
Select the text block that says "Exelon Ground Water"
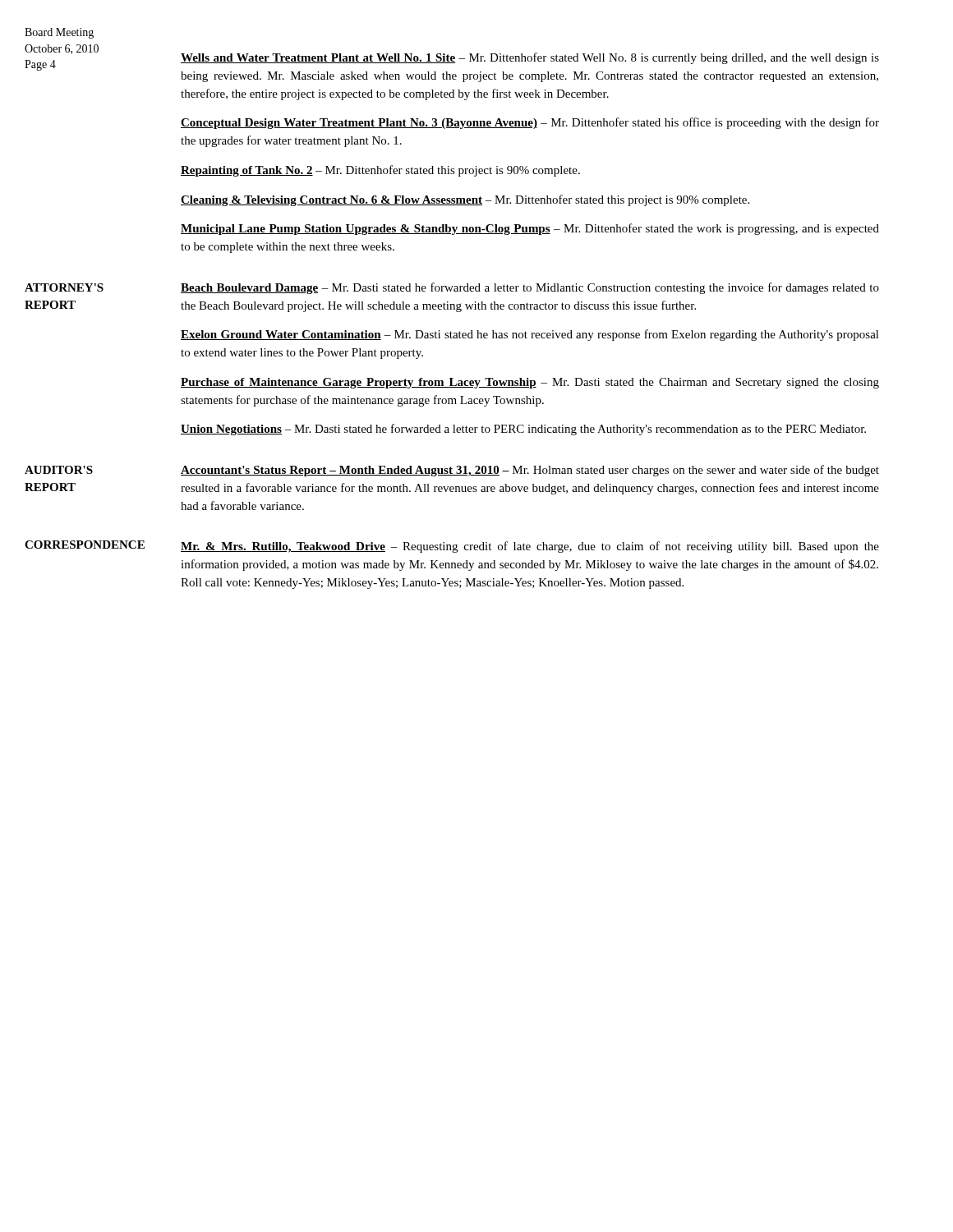[530, 344]
